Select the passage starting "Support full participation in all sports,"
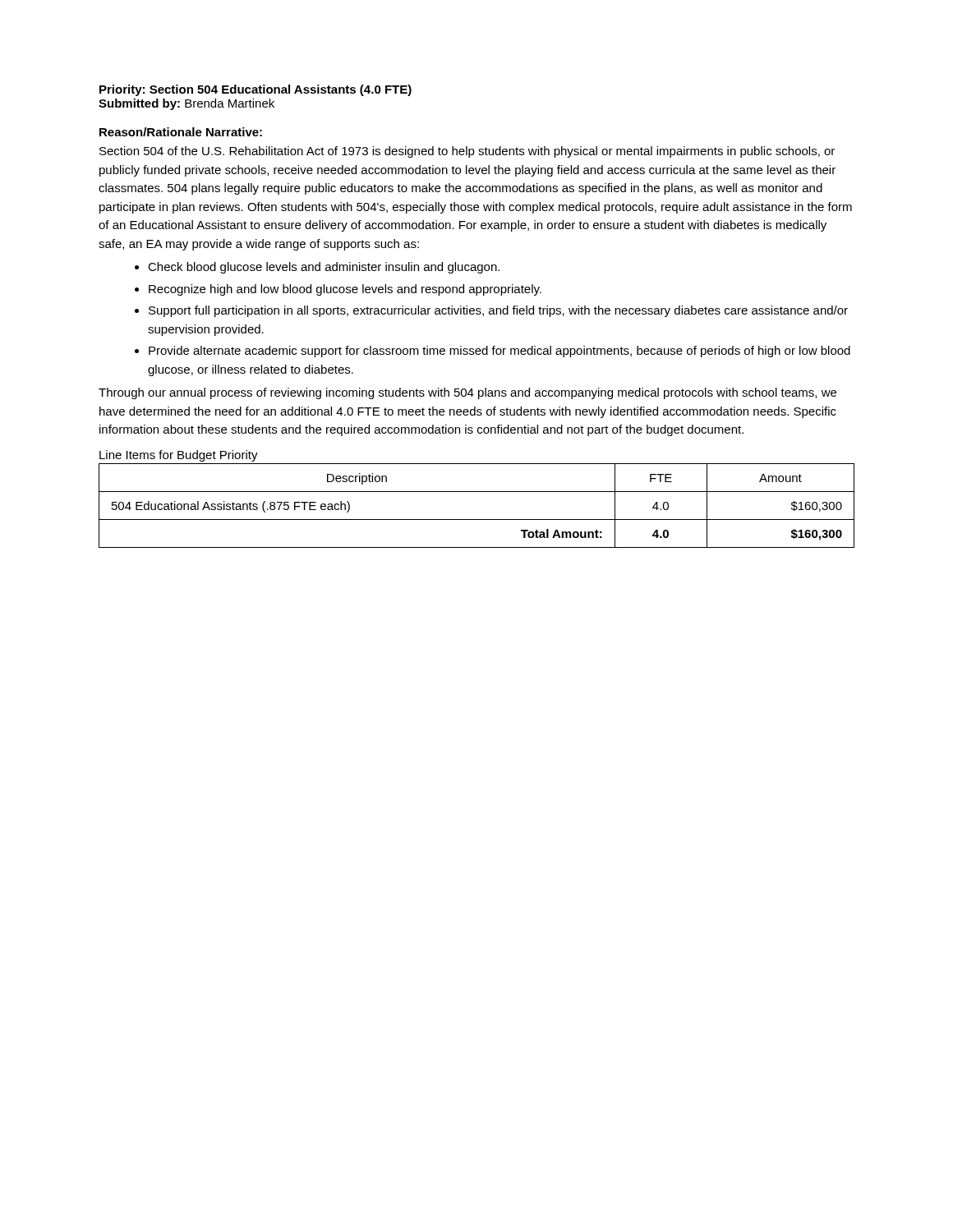Screen dimensions: 1232x953 [x=498, y=319]
